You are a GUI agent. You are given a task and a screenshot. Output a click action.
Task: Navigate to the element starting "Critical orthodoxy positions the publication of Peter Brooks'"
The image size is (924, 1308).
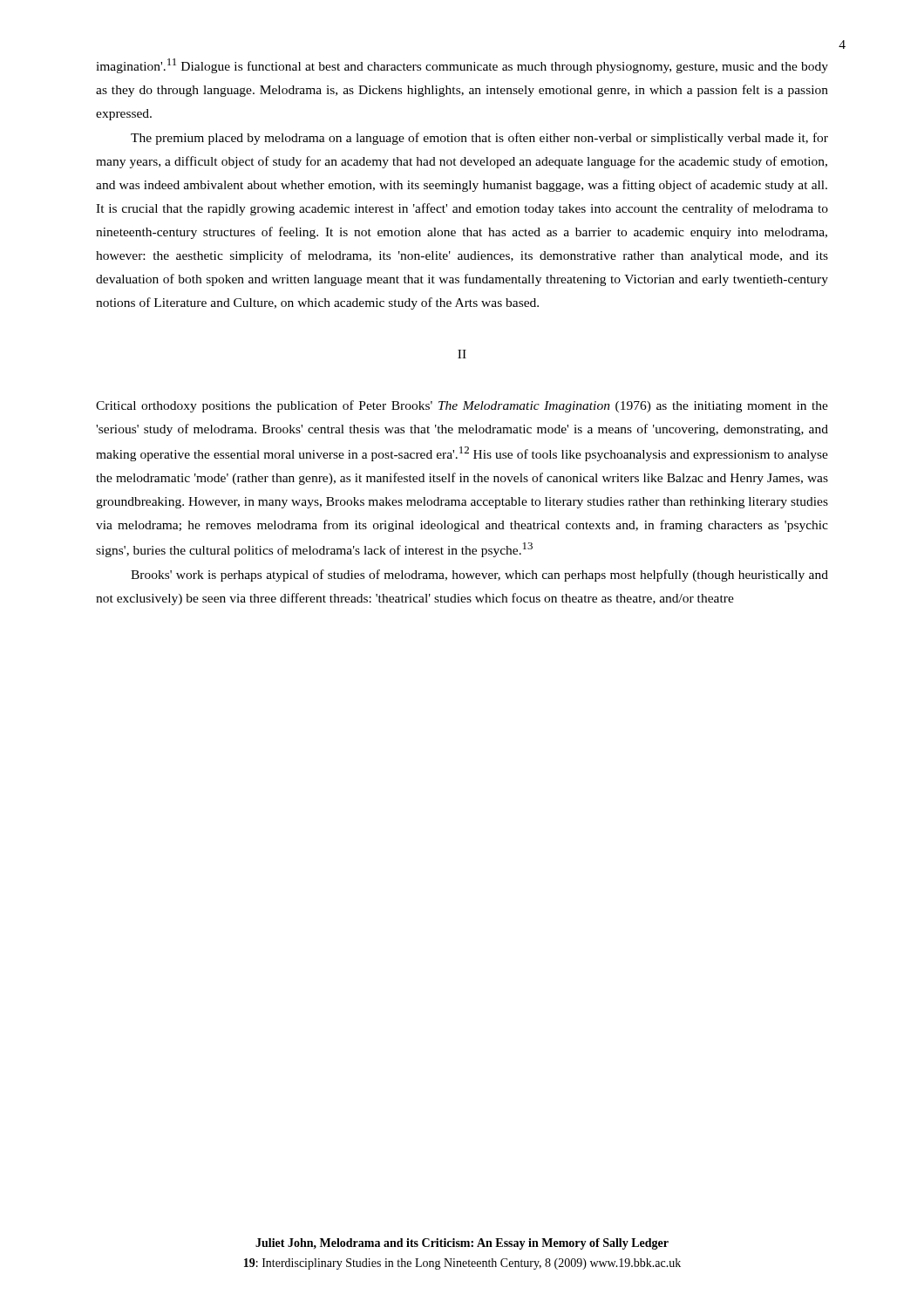462,477
